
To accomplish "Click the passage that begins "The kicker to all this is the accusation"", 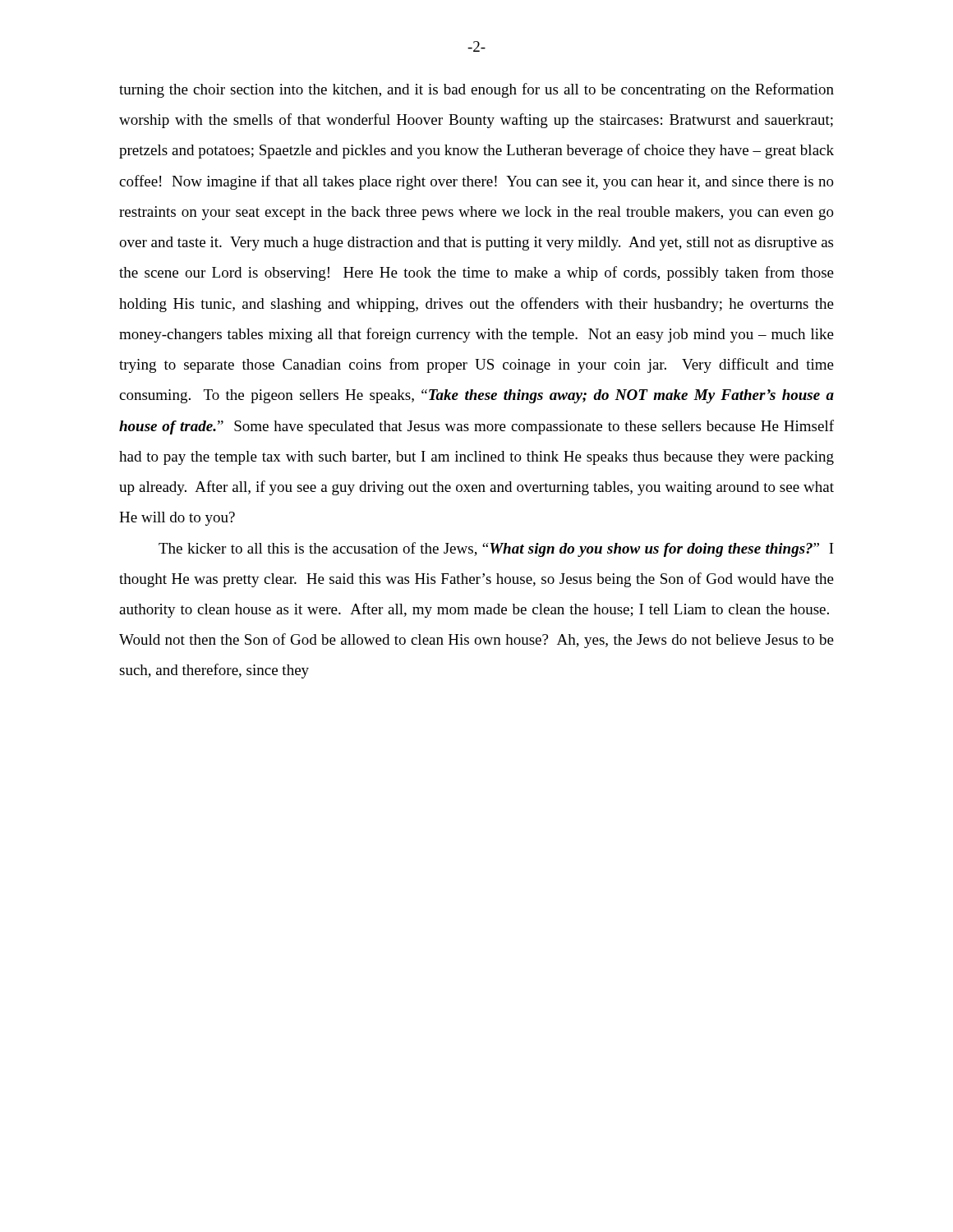I will (x=476, y=609).
